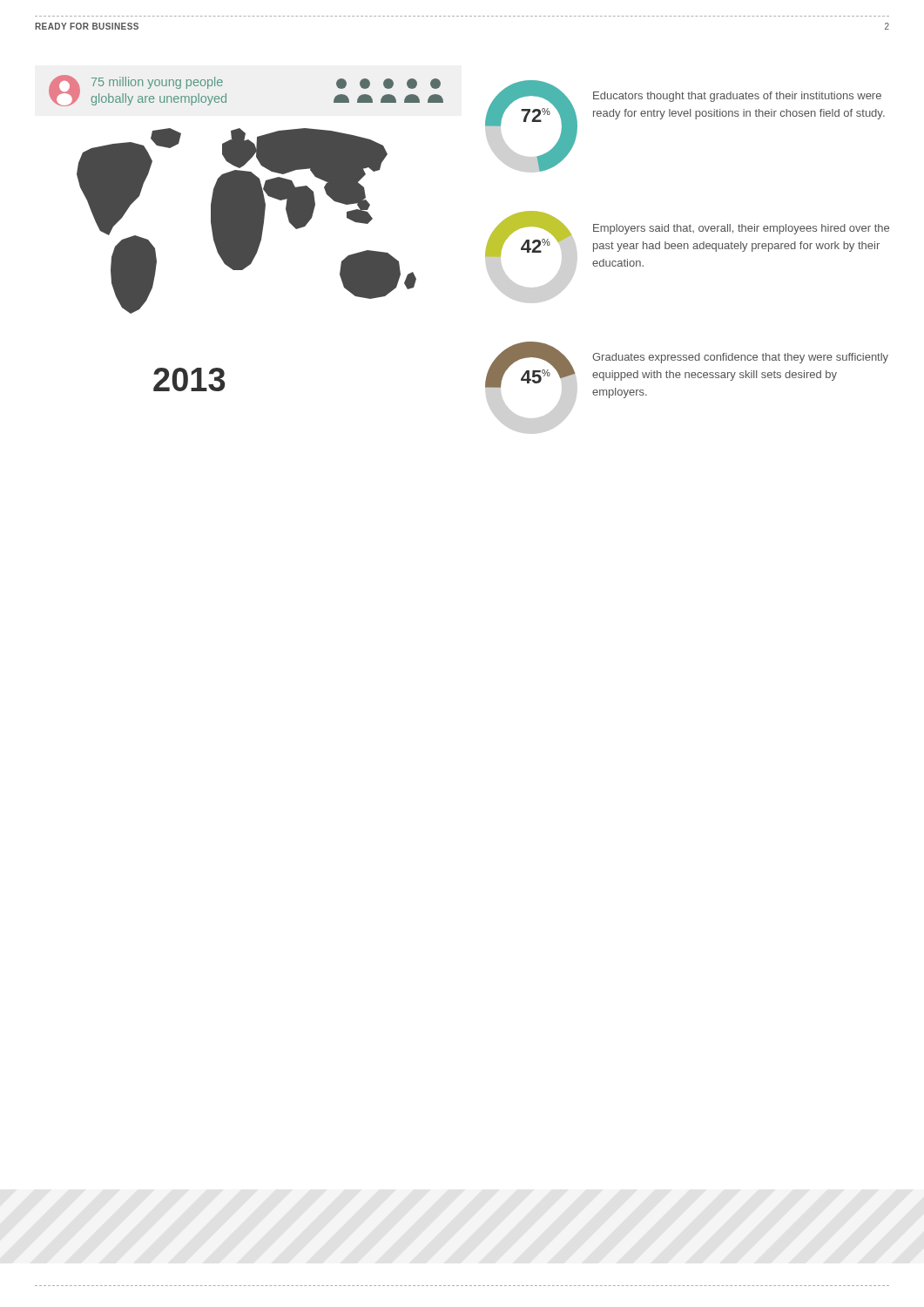Navigate to the element starting "Employers said that, overall, their employees hired over"
This screenshot has width=924, height=1307.
point(741,245)
